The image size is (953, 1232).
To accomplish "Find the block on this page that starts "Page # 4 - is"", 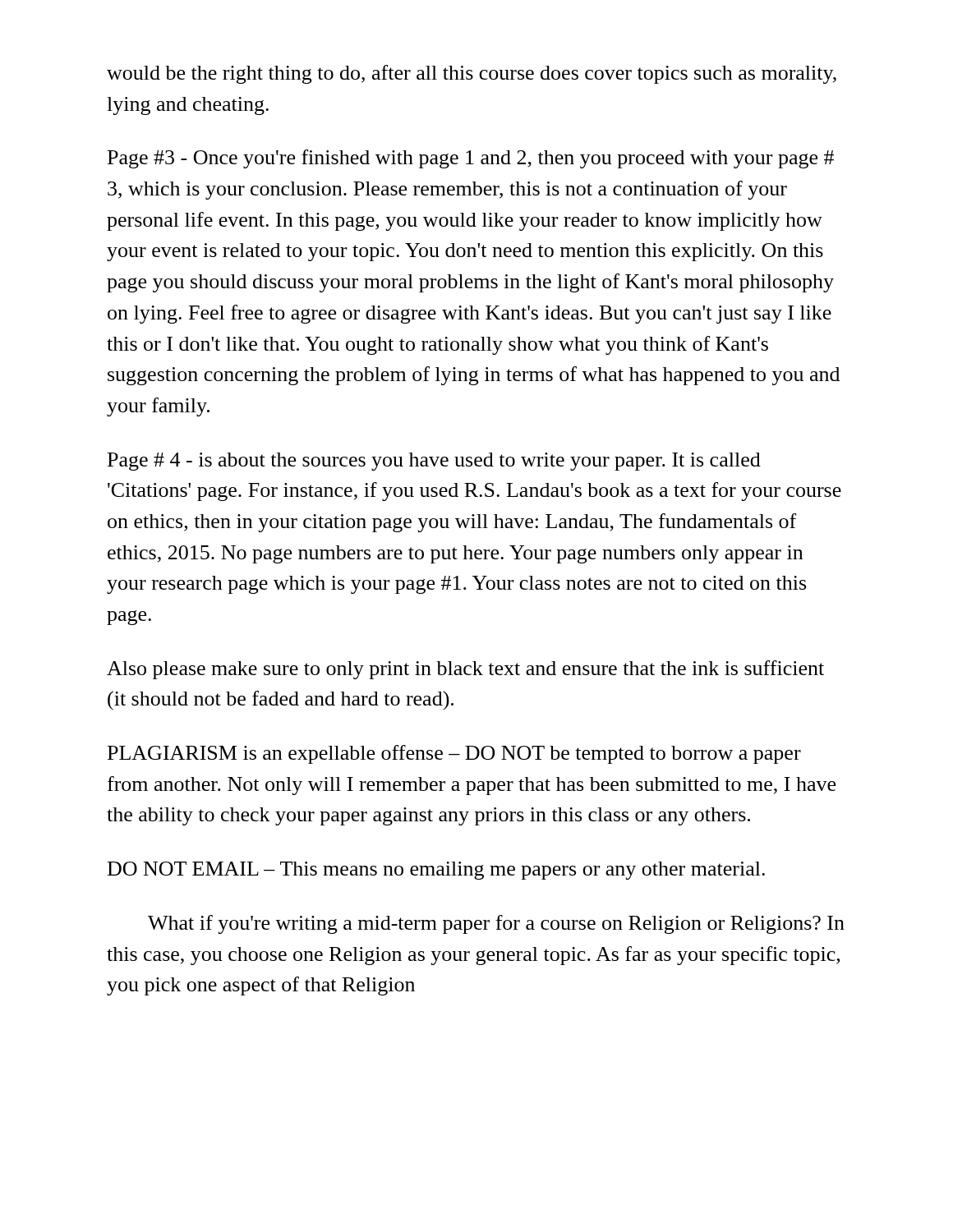I will point(474,537).
